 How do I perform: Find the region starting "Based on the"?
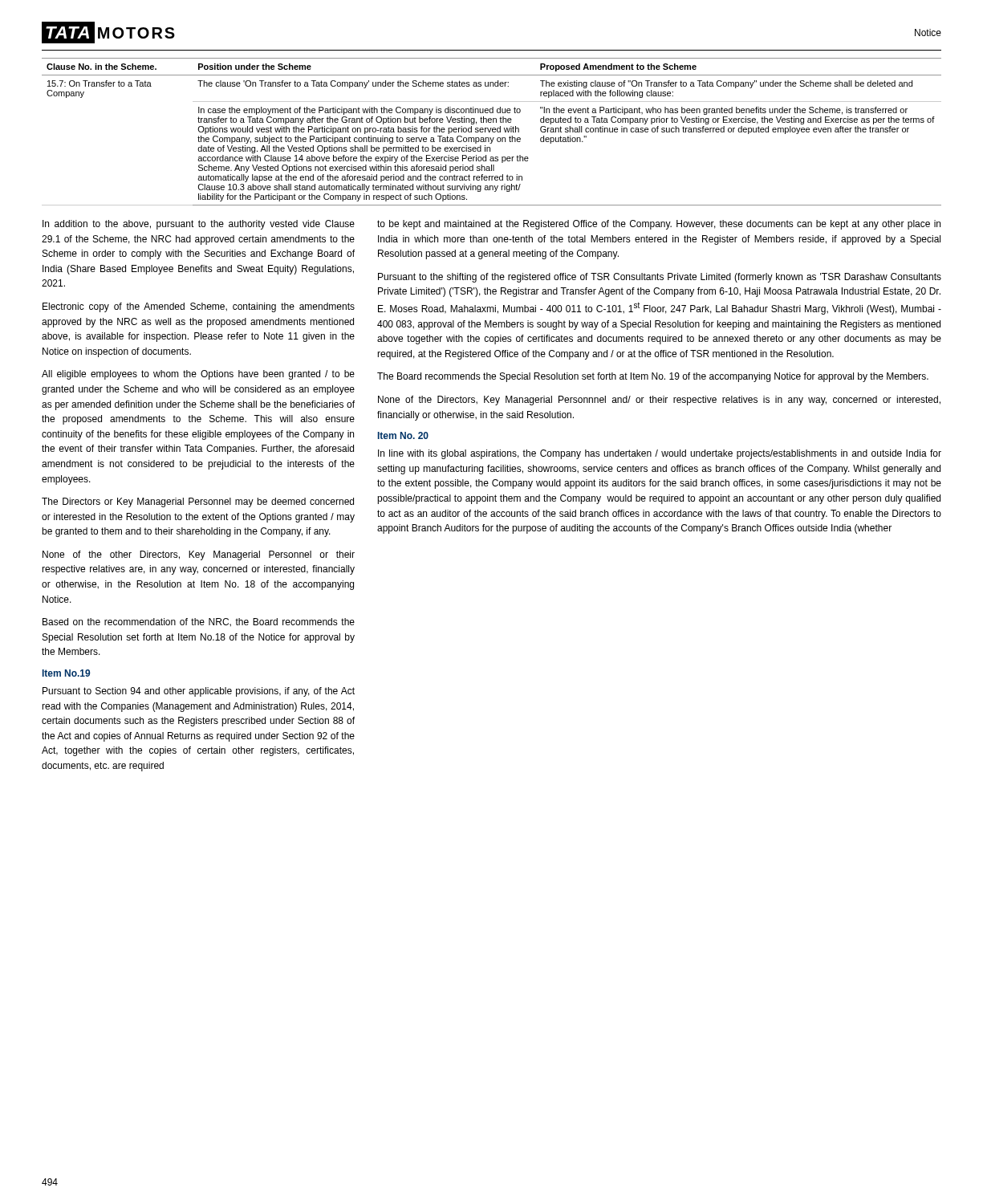198,637
